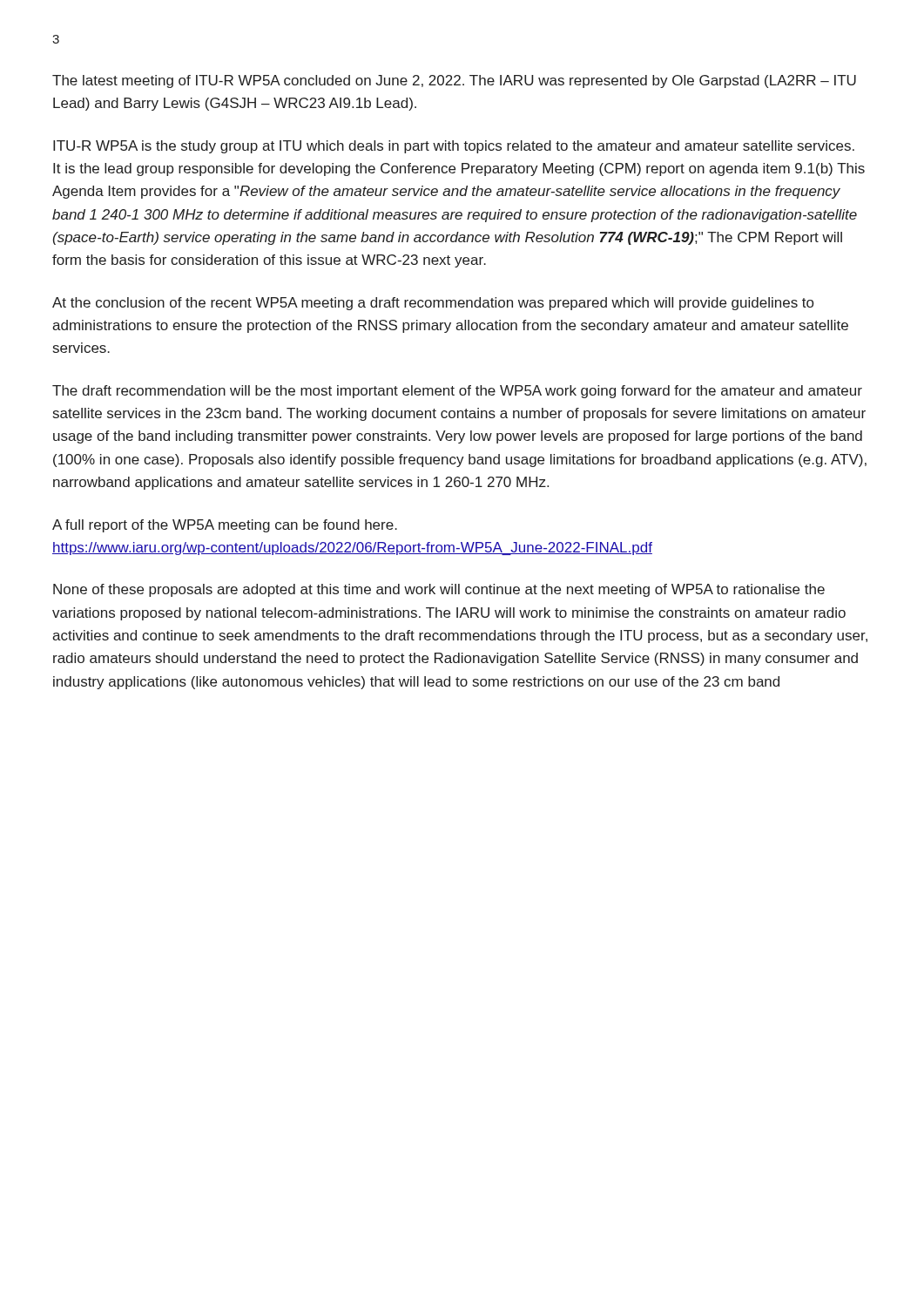Click the passage that begins "At the conclusion of the recent WP5A meeting"

point(451,326)
